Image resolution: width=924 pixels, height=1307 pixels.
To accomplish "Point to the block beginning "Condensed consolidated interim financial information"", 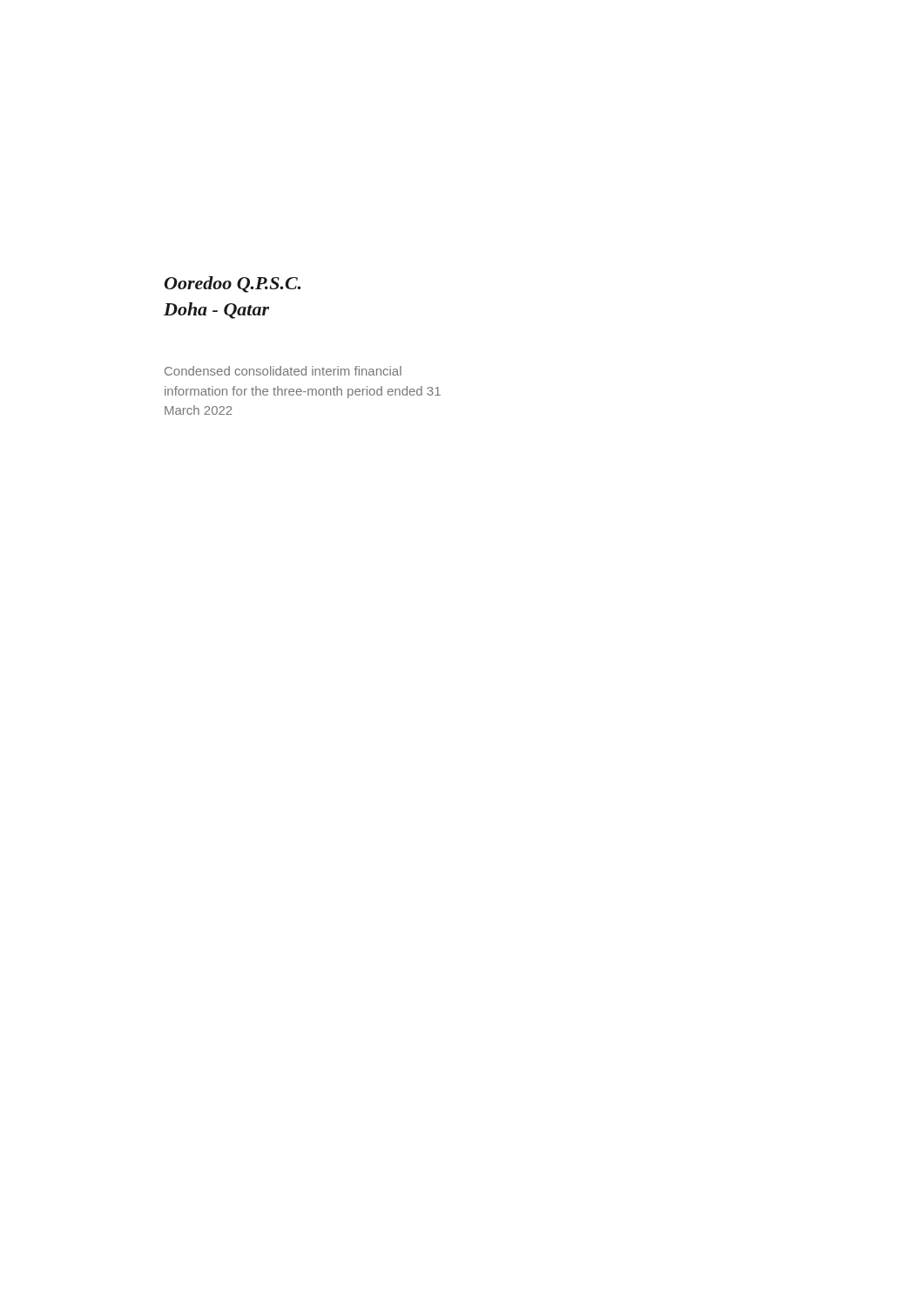I will click(312, 391).
